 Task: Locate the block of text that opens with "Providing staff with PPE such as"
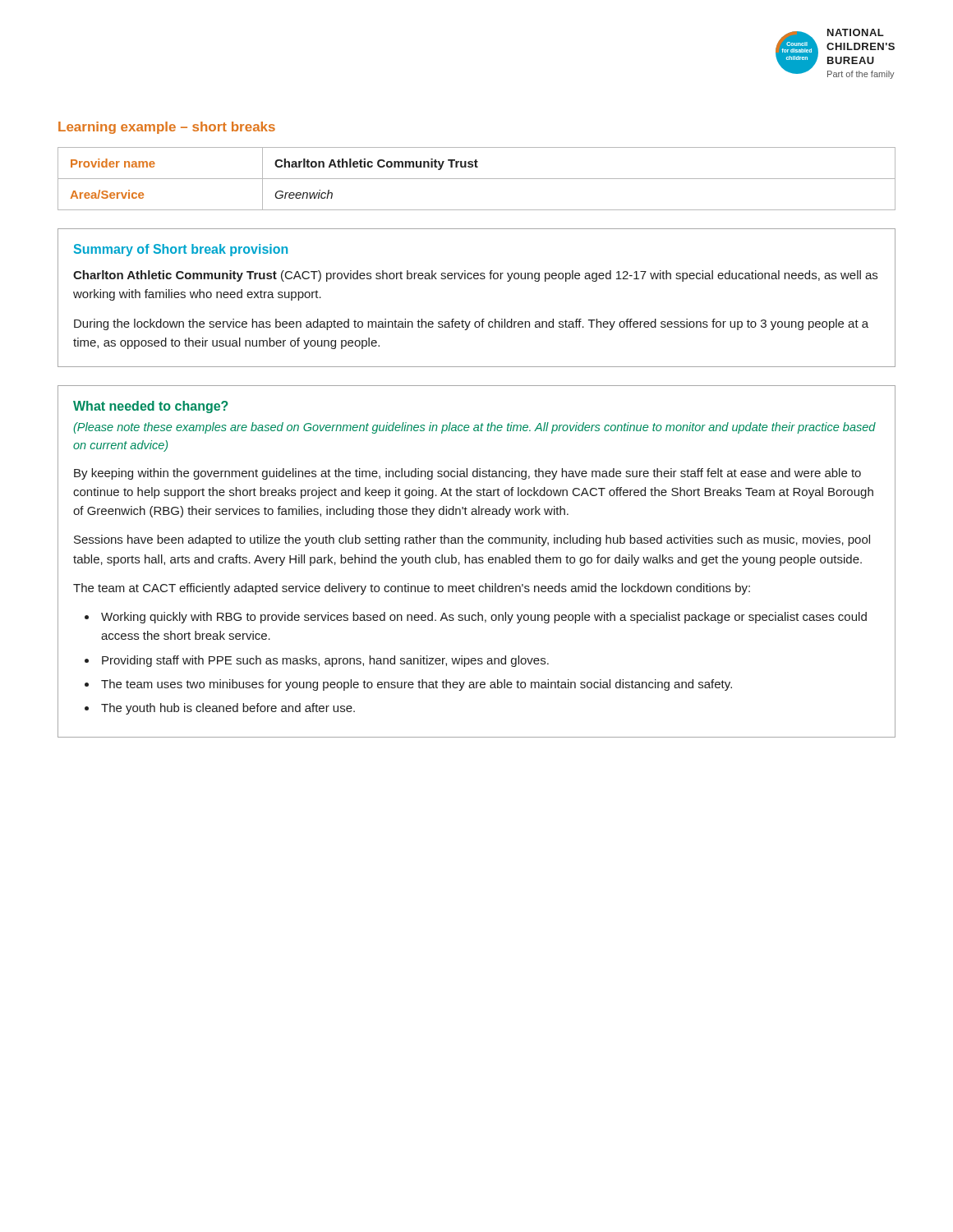[325, 660]
